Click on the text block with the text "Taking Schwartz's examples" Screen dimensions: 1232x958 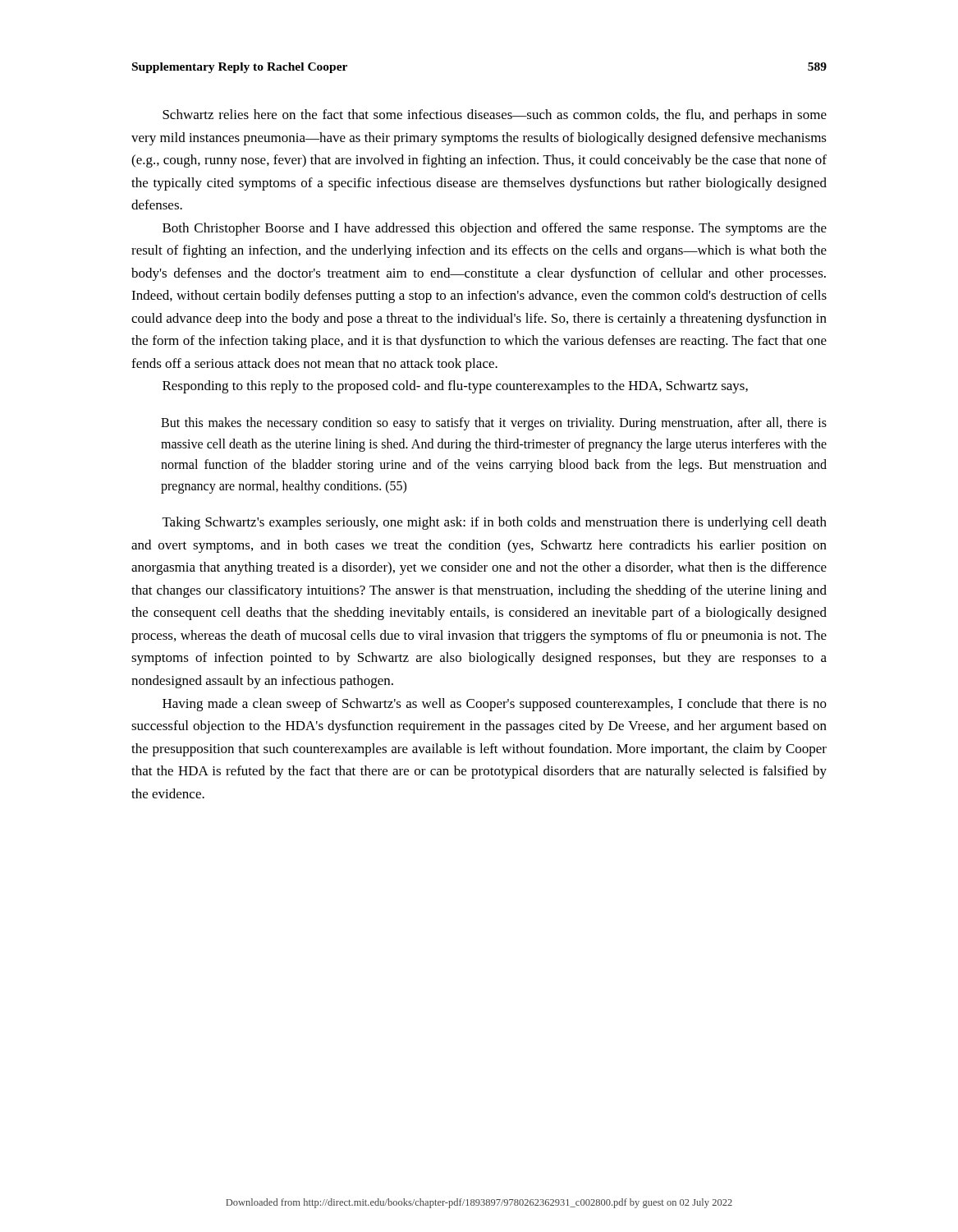(479, 658)
